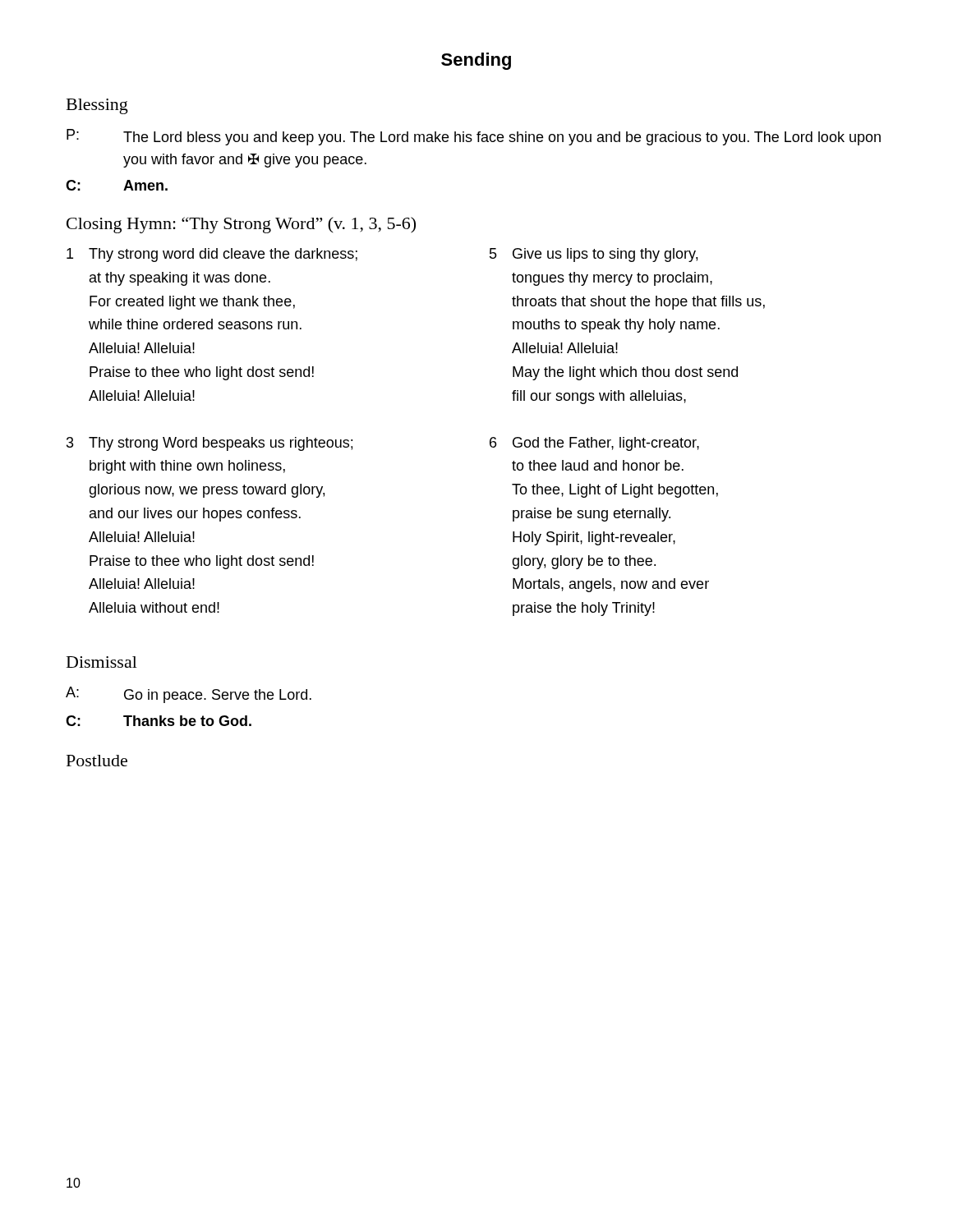This screenshot has width=953, height=1232.
Task: Locate the text block containing "P: The Lord bless you and keep"
Action: [x=476, y=149]
